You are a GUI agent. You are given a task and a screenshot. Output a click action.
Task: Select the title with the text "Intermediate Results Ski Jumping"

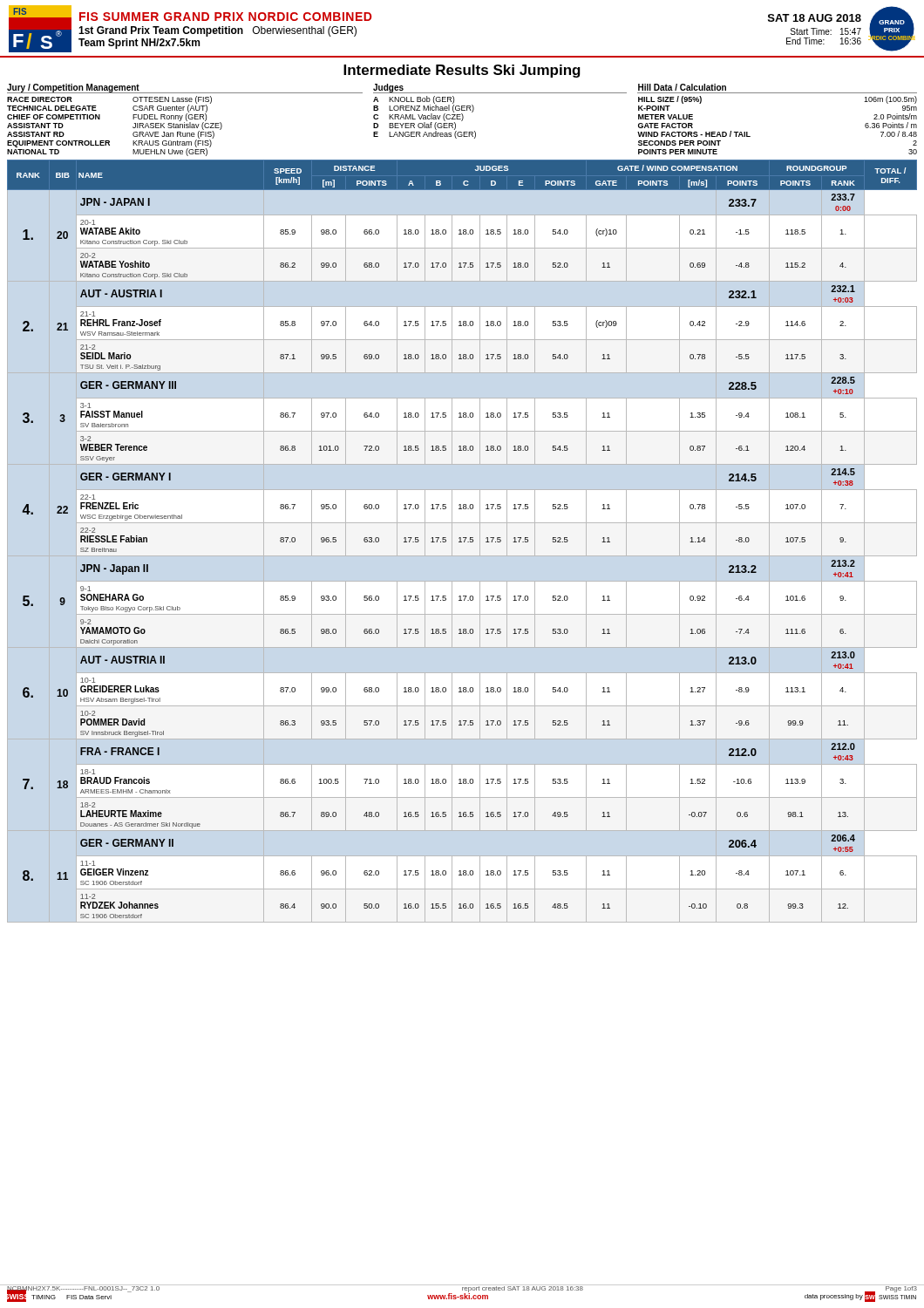pyautogui.click(x=462, y=70)
